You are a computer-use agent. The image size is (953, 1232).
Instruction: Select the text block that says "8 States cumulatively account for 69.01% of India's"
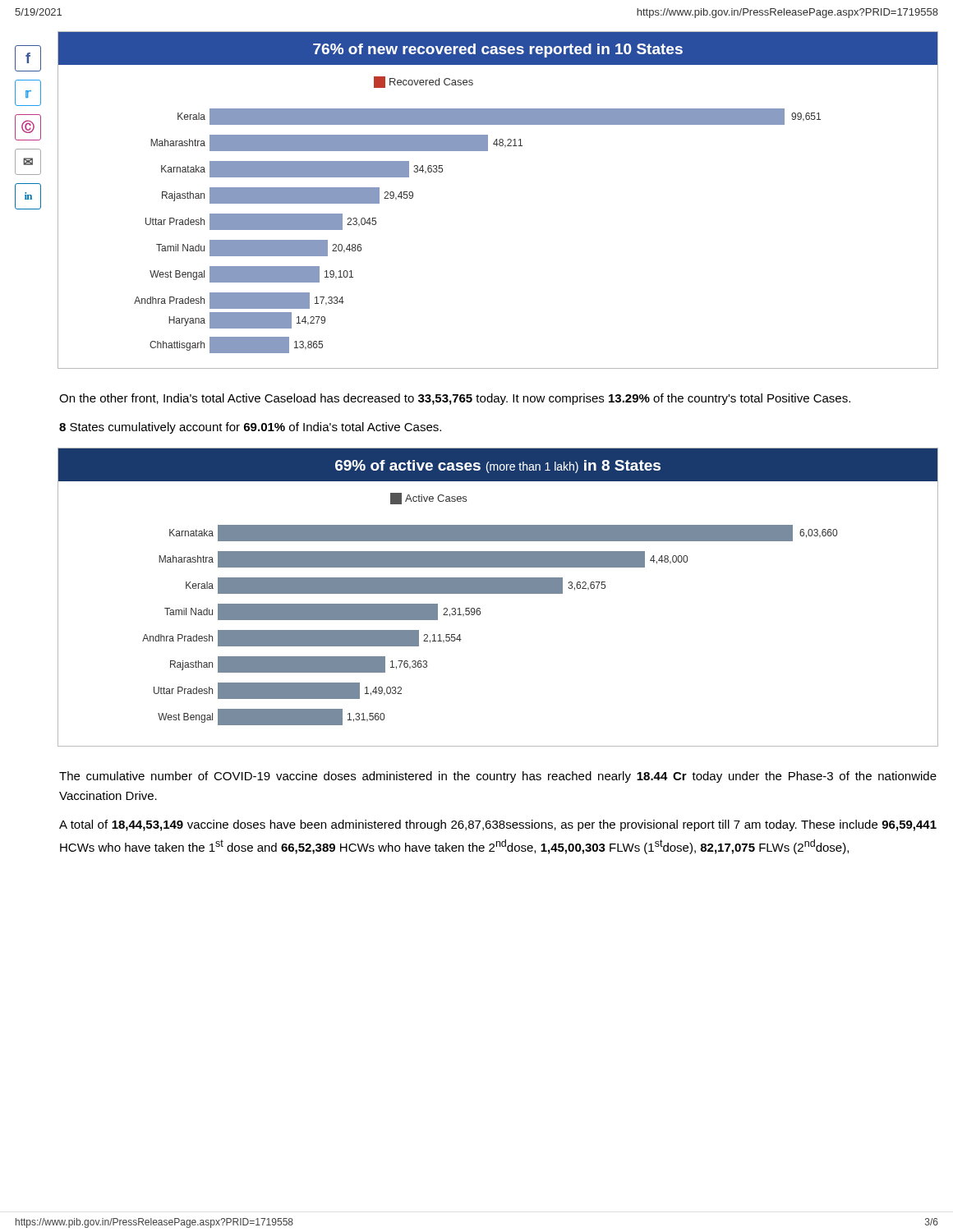[251, 426]
